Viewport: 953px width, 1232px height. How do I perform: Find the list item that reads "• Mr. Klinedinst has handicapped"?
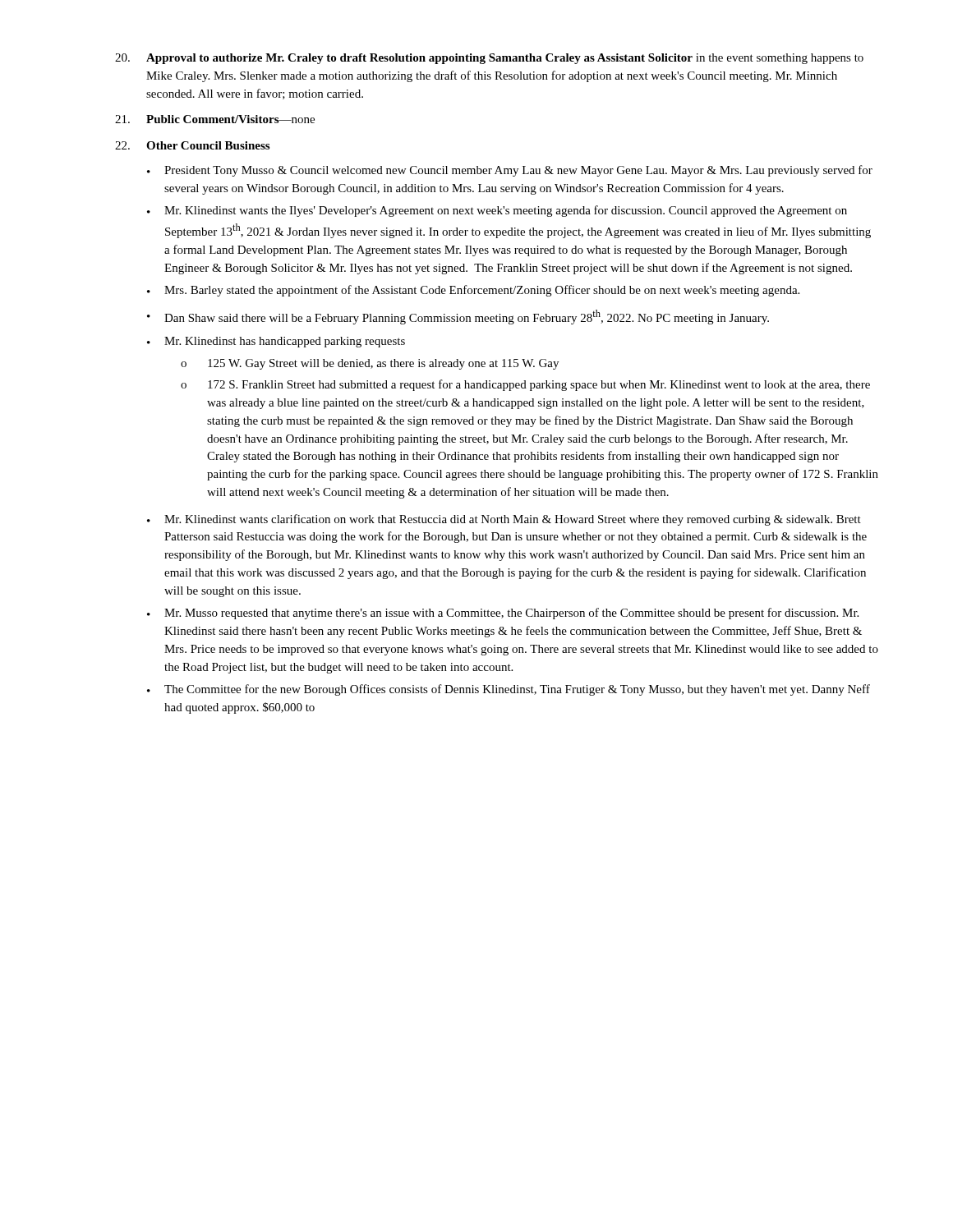point(513,419)
